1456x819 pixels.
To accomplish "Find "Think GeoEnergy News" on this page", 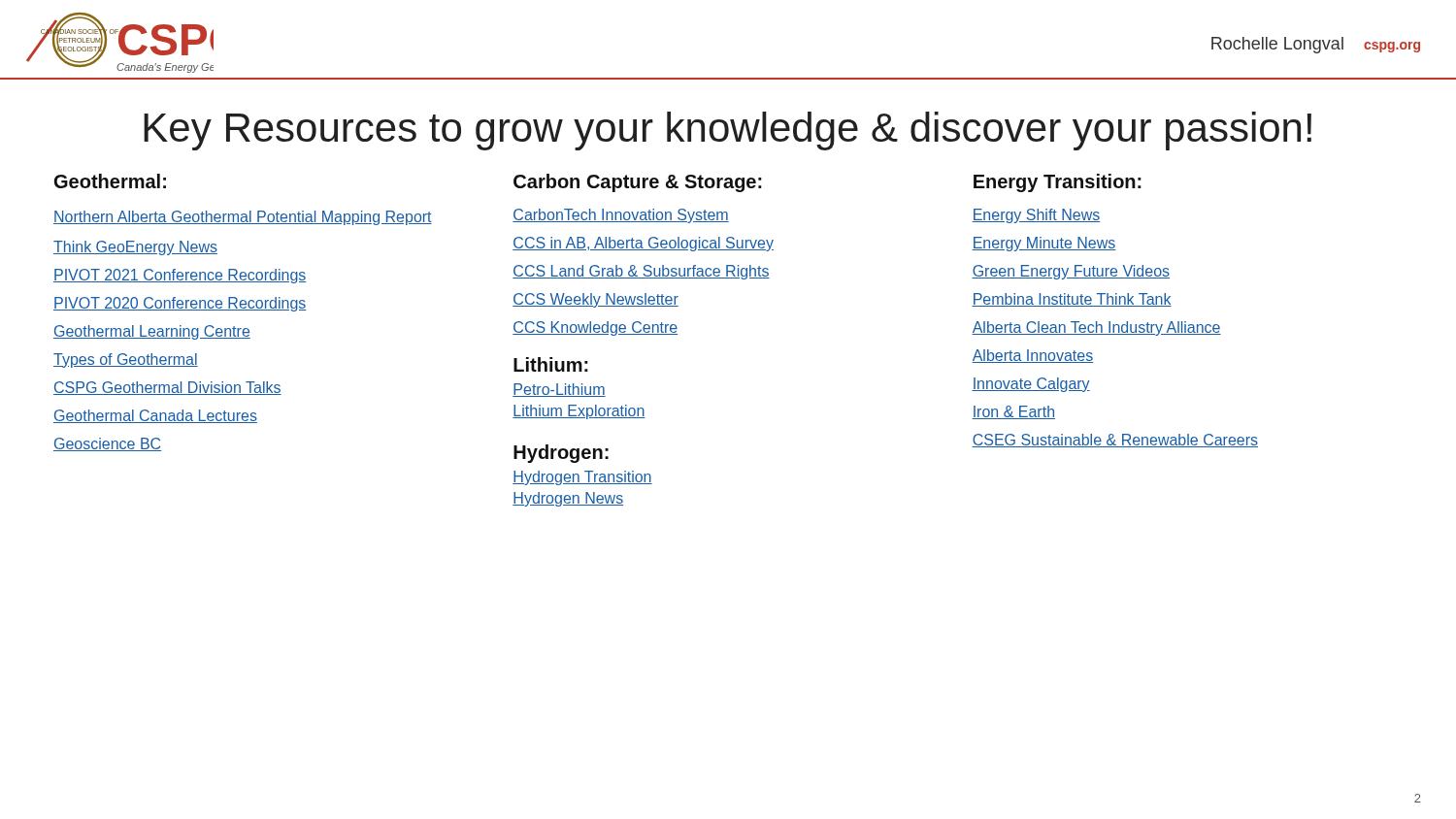I will pyautogui.click(x=135, y=247).
